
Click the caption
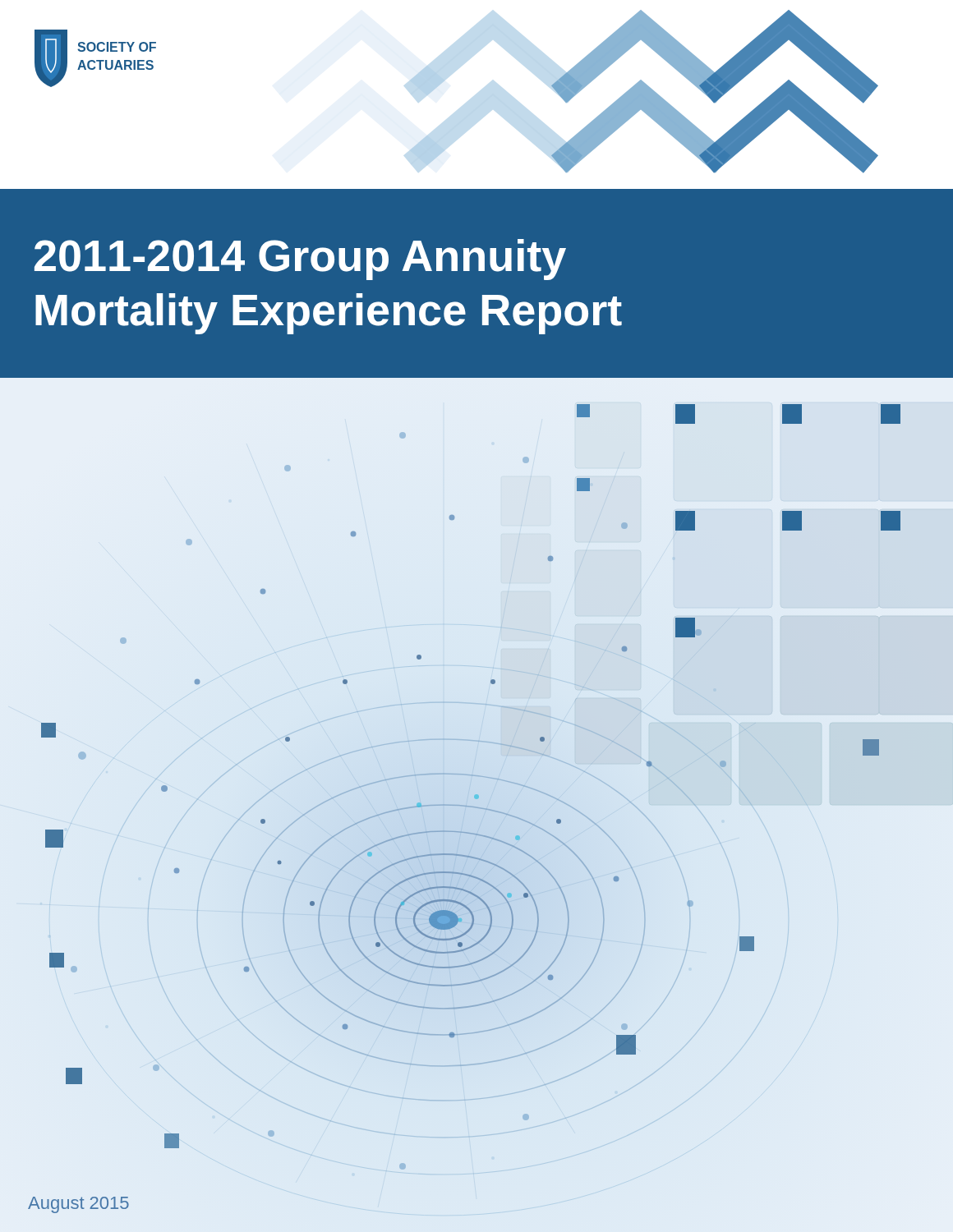click(x=79, y=1203)
